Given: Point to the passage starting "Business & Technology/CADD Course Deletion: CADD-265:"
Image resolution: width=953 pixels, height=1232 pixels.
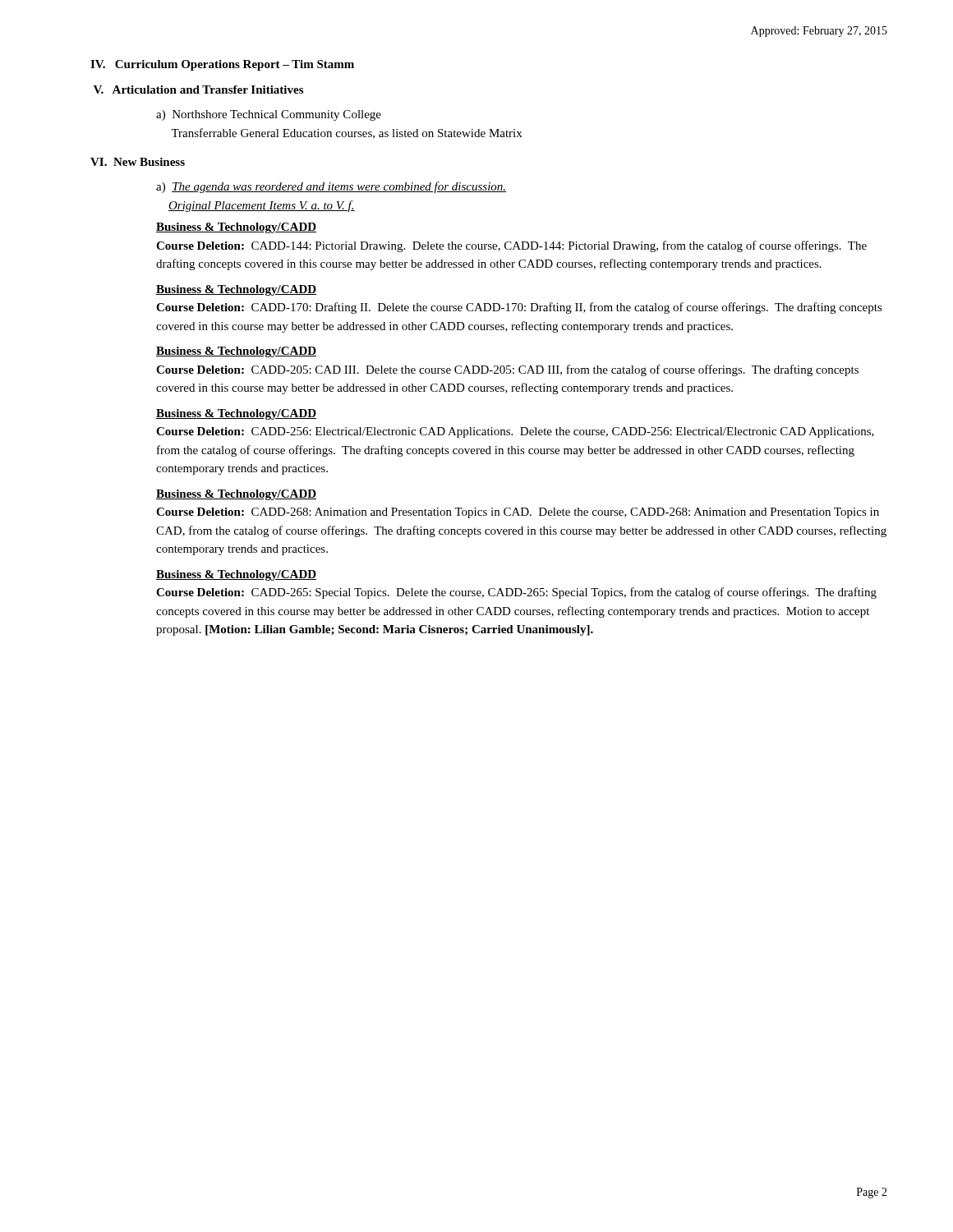Looking at the screenshot, I should click(516, 601).
